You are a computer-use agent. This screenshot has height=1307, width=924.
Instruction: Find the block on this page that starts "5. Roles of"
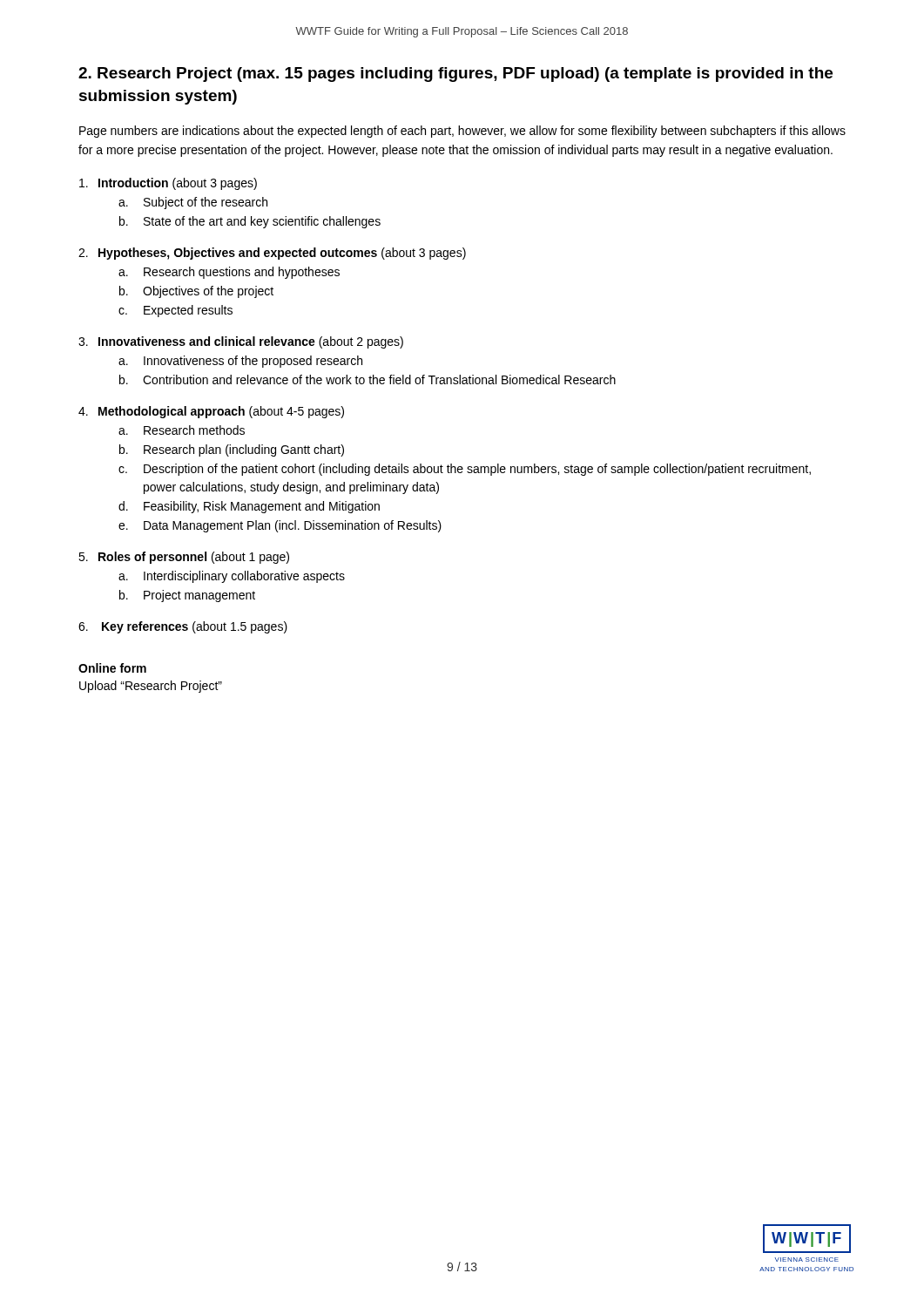(184, 558)
